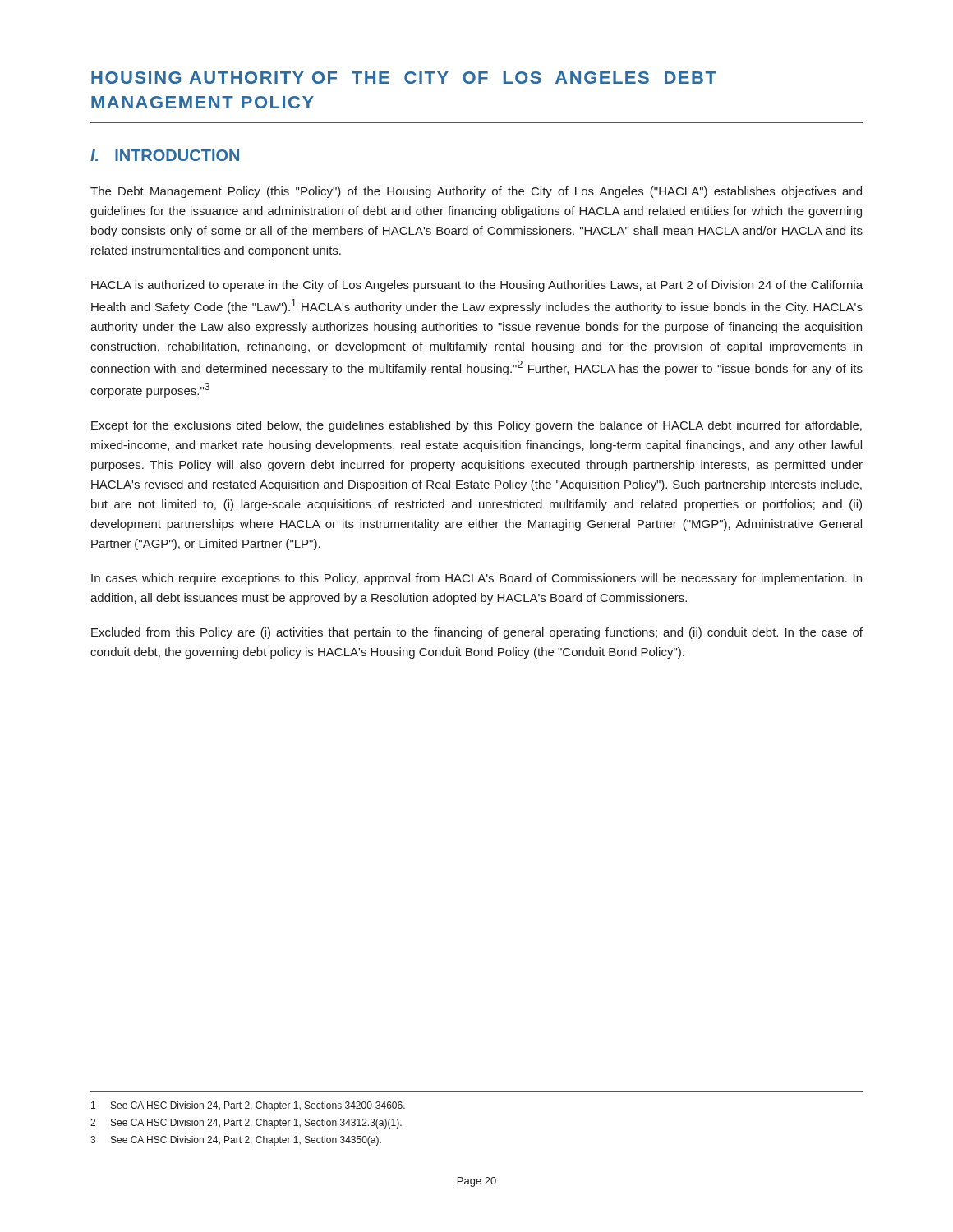Click the title that begins "HOUSING AUTHORITY OF THE"
Viewport: 953px width, 1232px height.
(404, 78)
